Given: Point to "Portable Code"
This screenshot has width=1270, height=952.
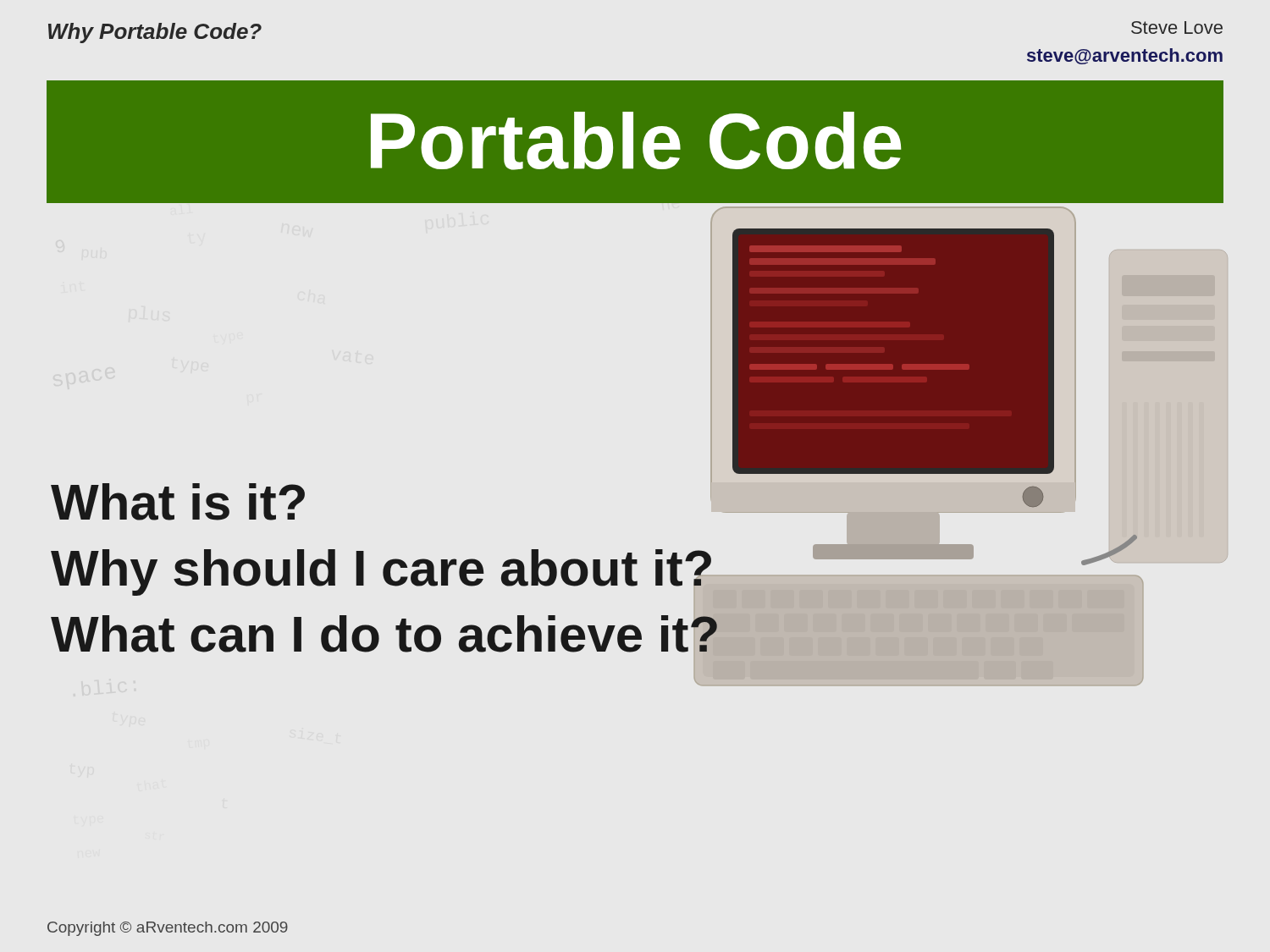Looking at the screenshot, I should click(x=635, y=142).
